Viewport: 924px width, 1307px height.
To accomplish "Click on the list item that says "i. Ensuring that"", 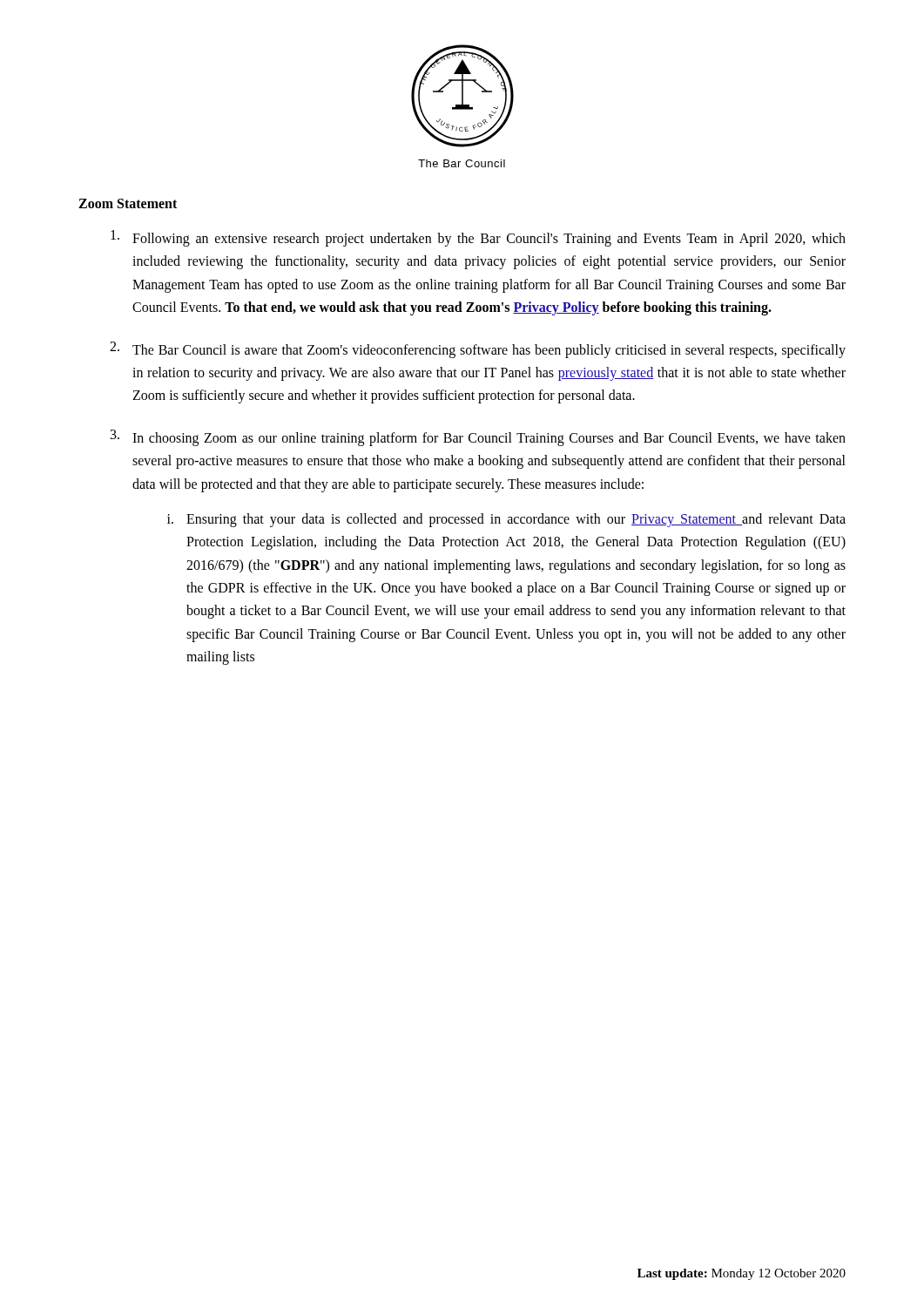I will pos(489,588).
